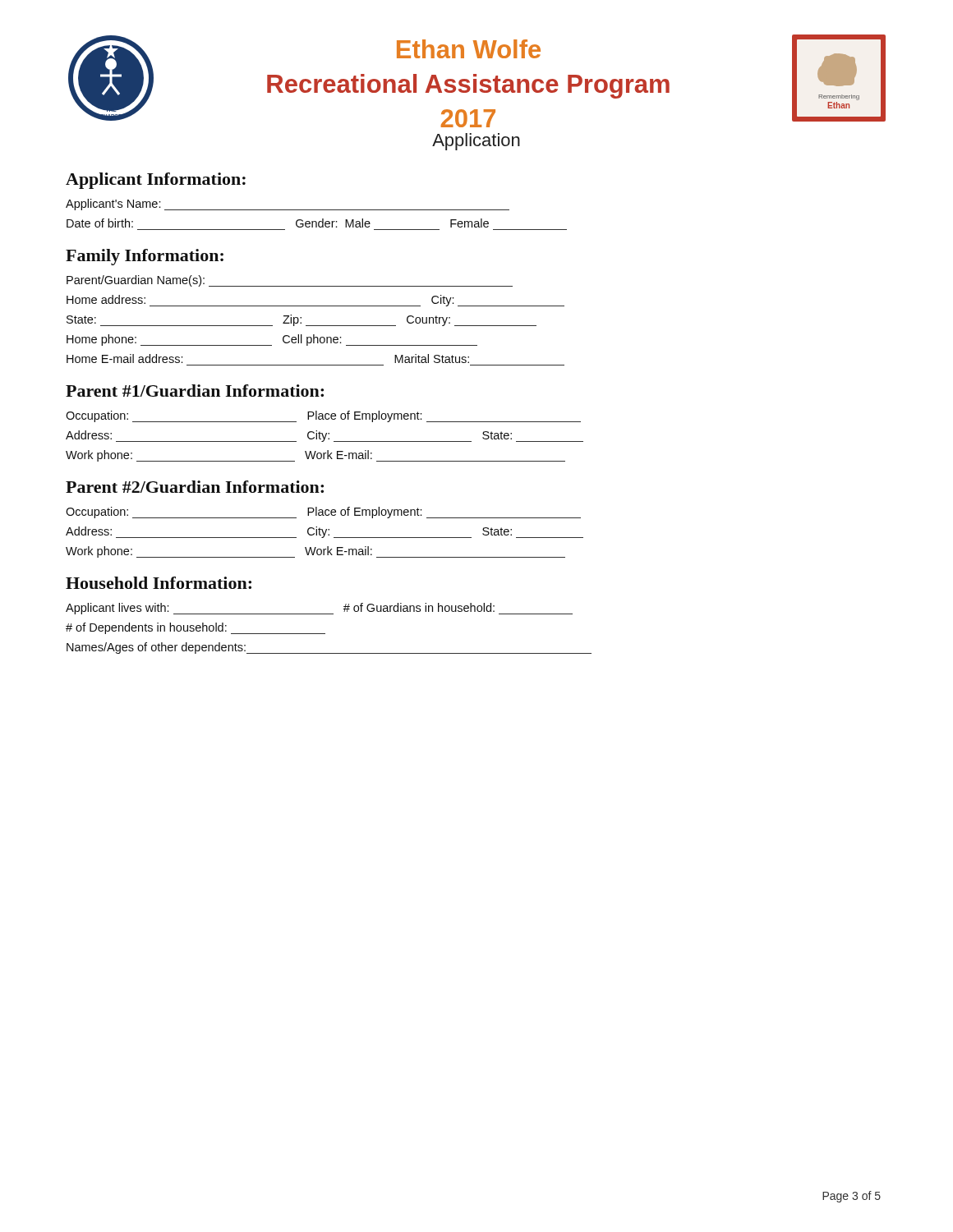
Task: Point to "Family Information:"
Action: 145,255
